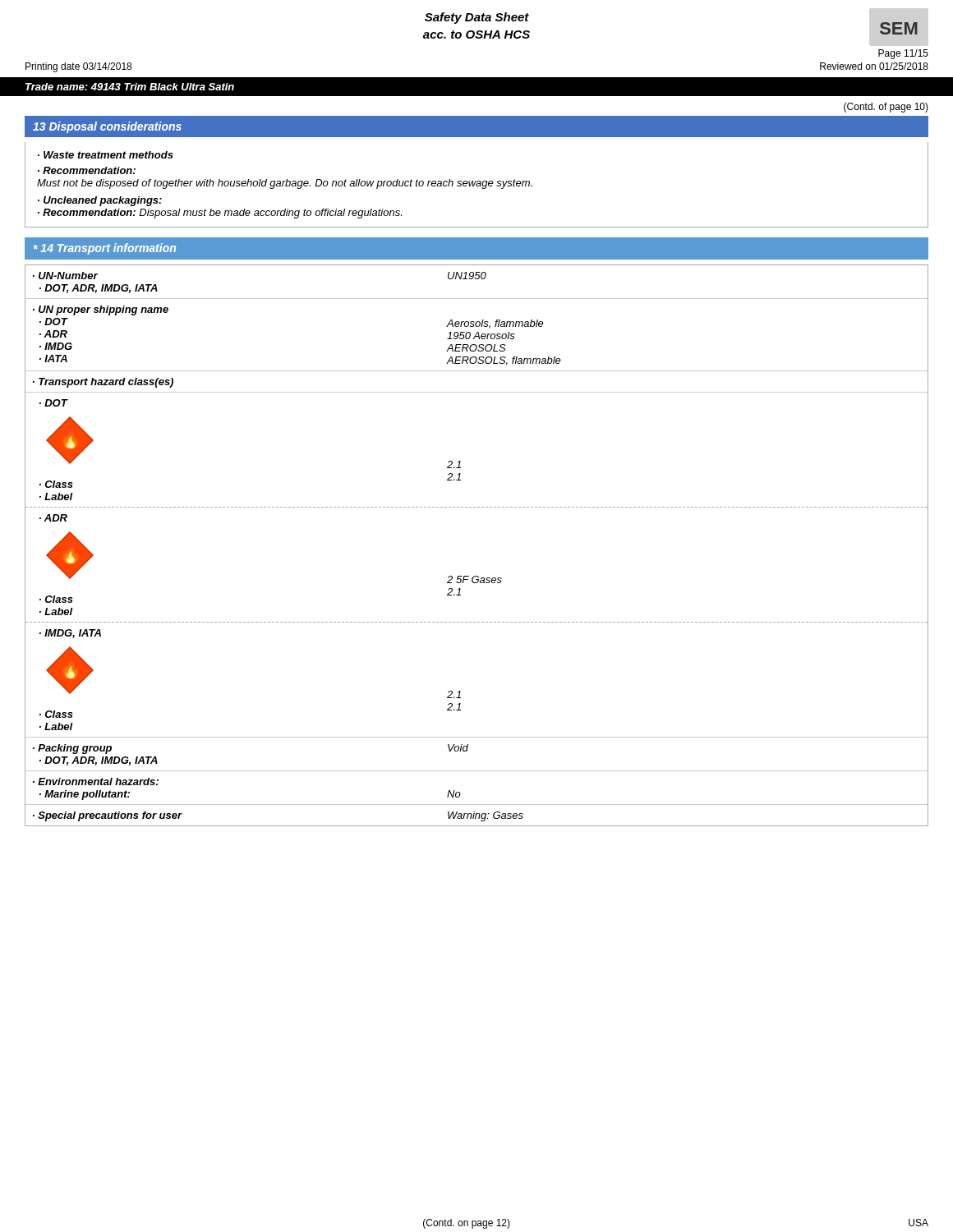
Task: Navigate to the passage starting "(Contd. of page 10)"
Action: point(886,107)
